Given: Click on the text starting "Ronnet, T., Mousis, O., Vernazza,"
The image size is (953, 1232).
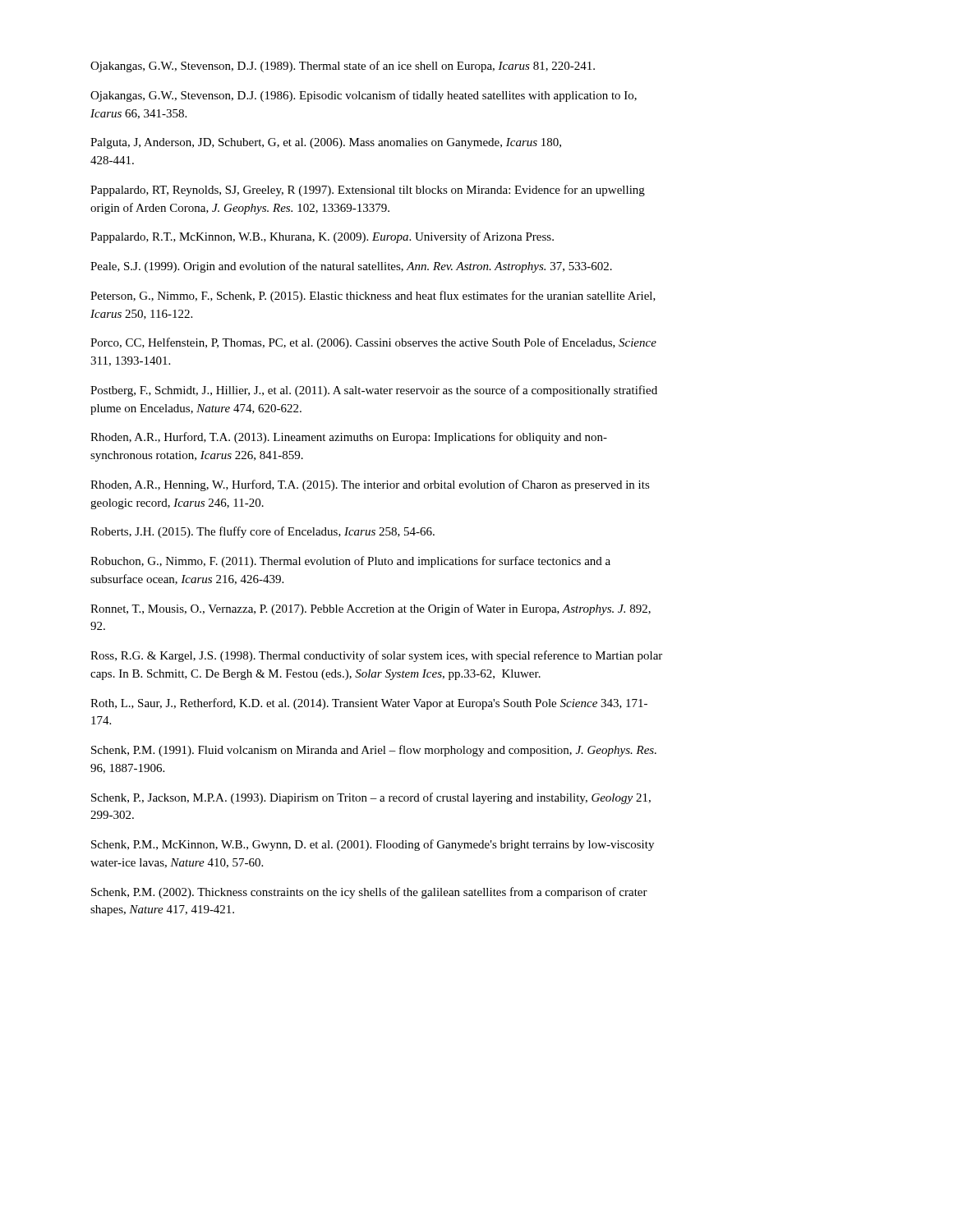Looking at the screenshot, I should [x=371, y=617].
